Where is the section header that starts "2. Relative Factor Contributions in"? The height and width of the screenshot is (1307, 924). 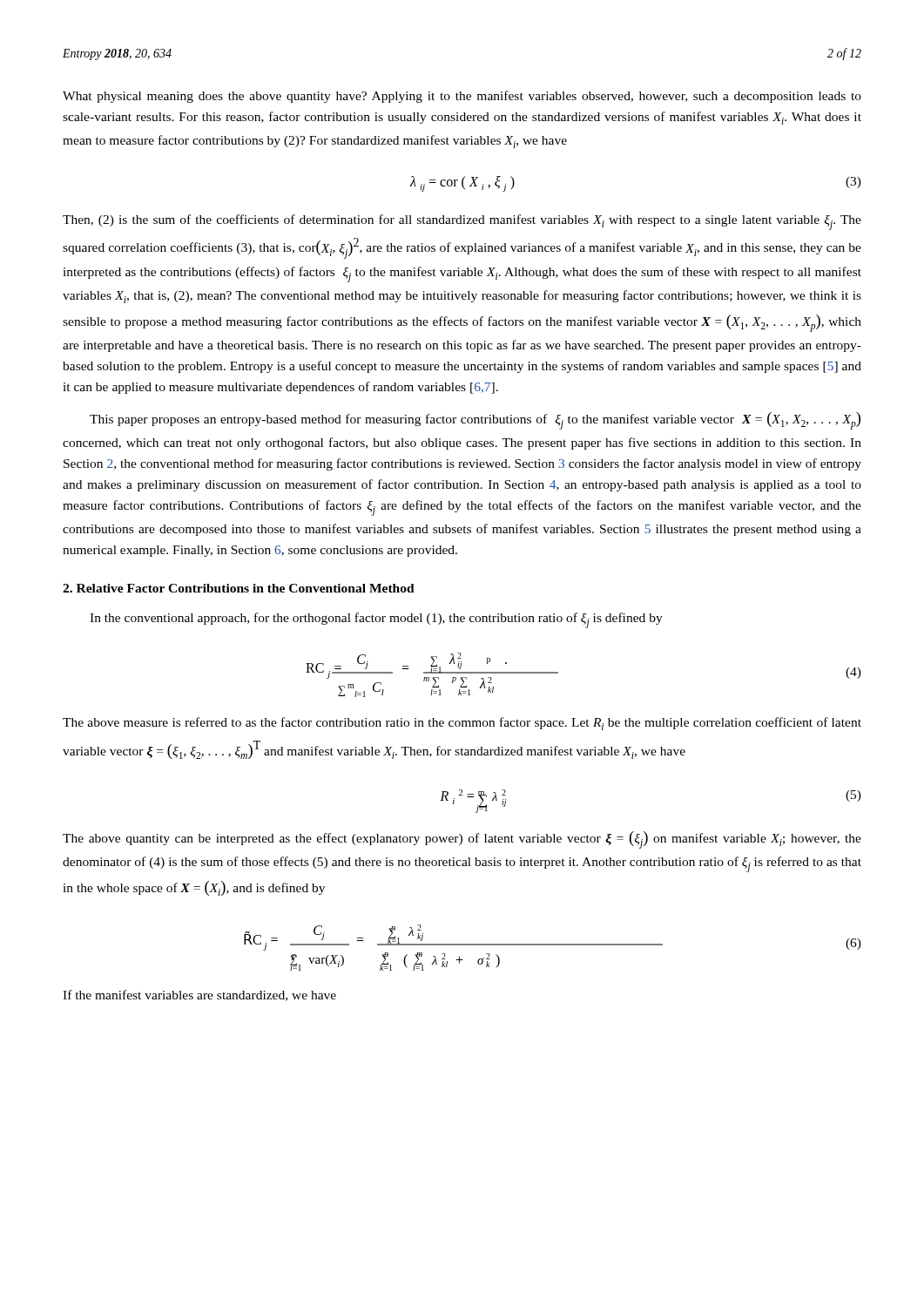(239, 588)
